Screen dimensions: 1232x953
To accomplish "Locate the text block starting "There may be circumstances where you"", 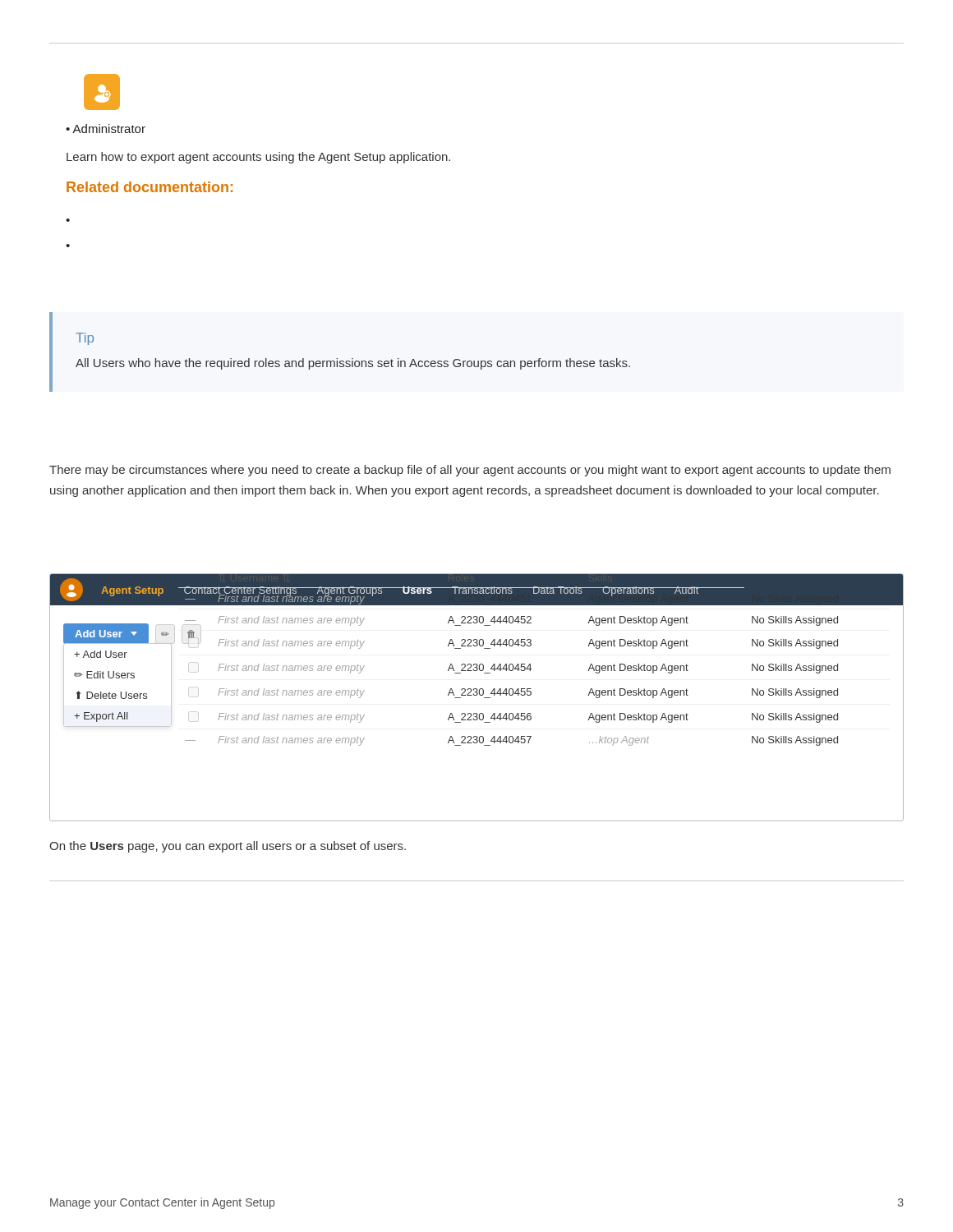I will pyautogui.click(x=470, y=480).
